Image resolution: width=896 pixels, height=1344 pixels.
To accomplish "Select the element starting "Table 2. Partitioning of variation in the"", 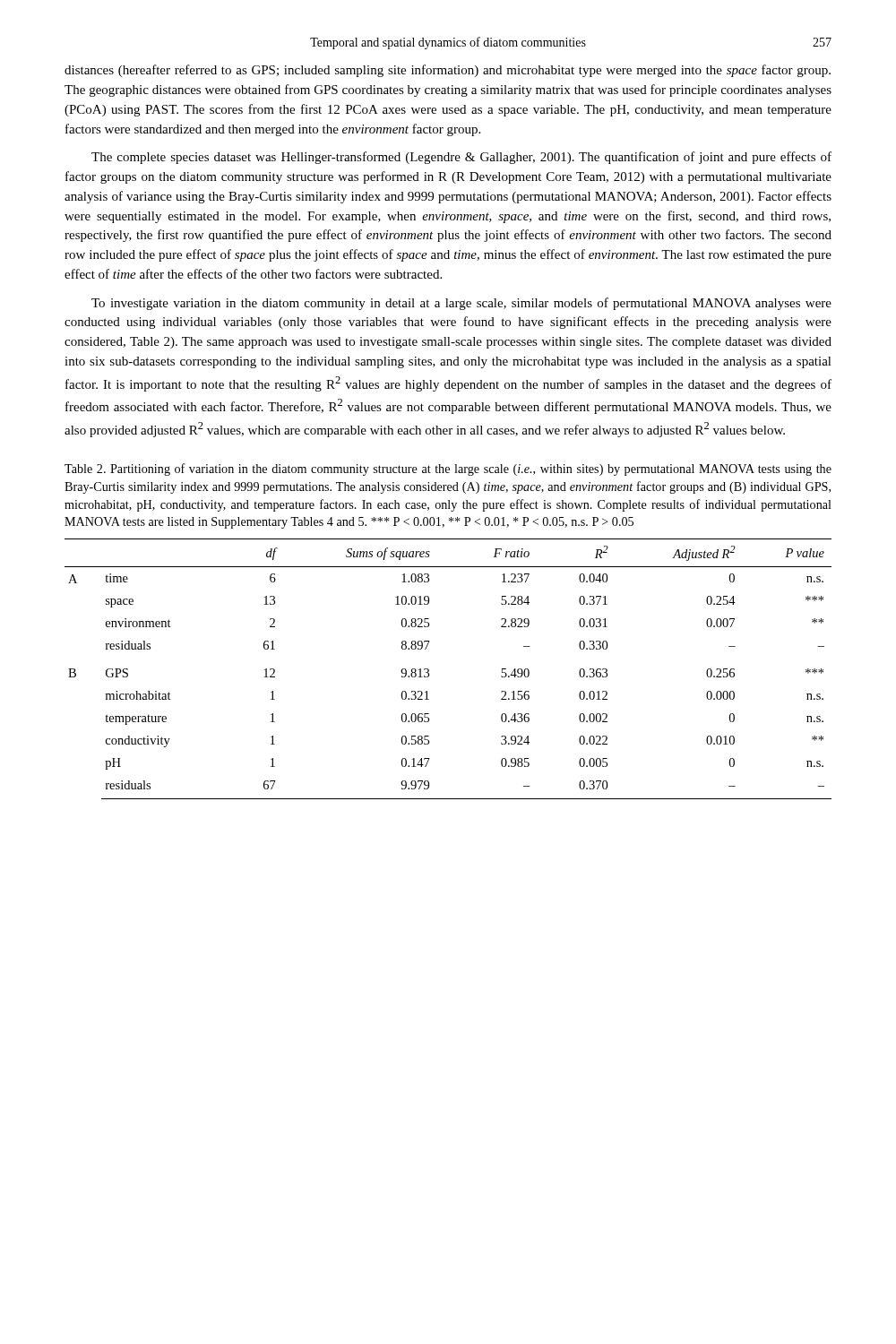I will 448,495.
